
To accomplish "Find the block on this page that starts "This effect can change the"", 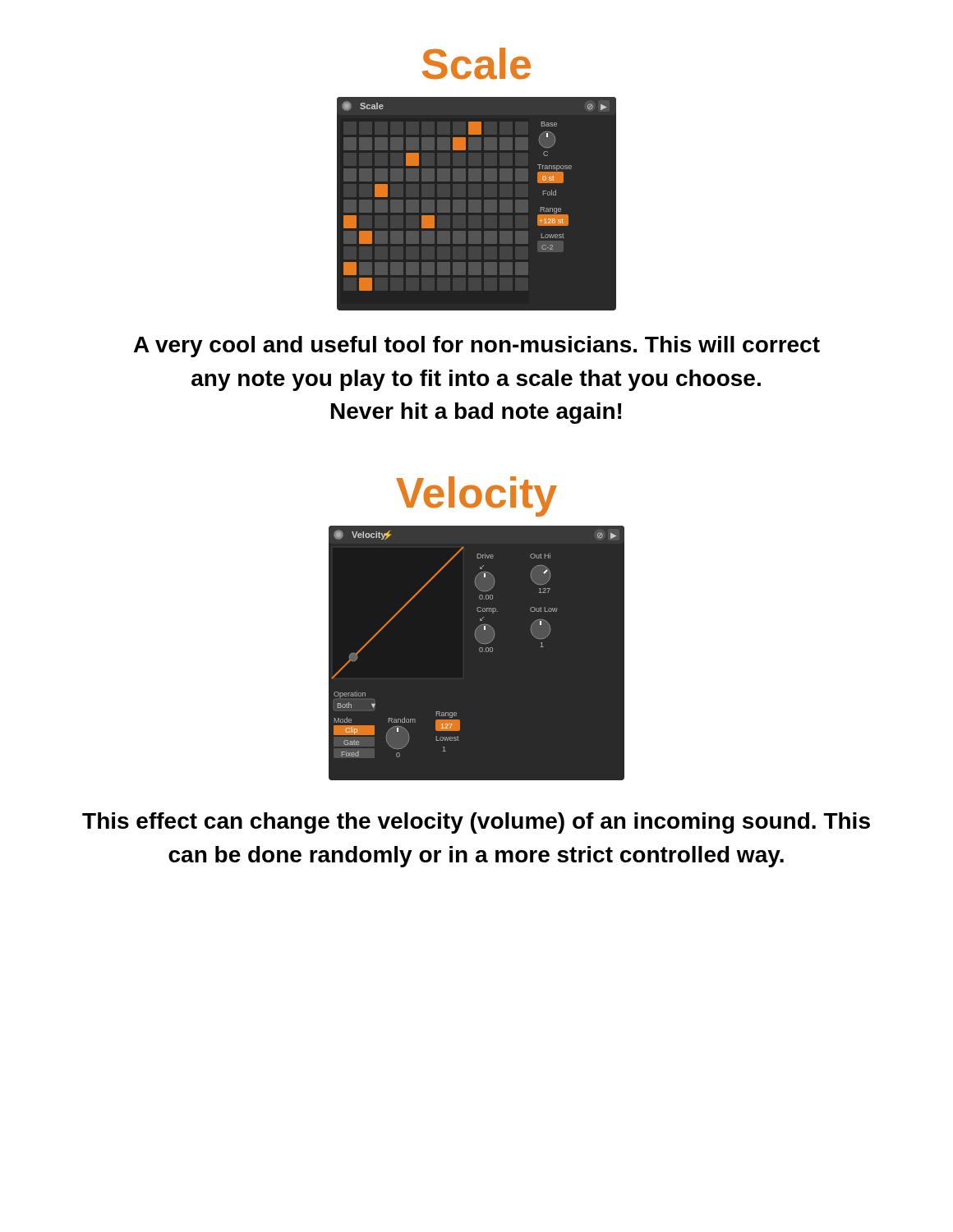I will pyautogui.click(x=476, y=838).
